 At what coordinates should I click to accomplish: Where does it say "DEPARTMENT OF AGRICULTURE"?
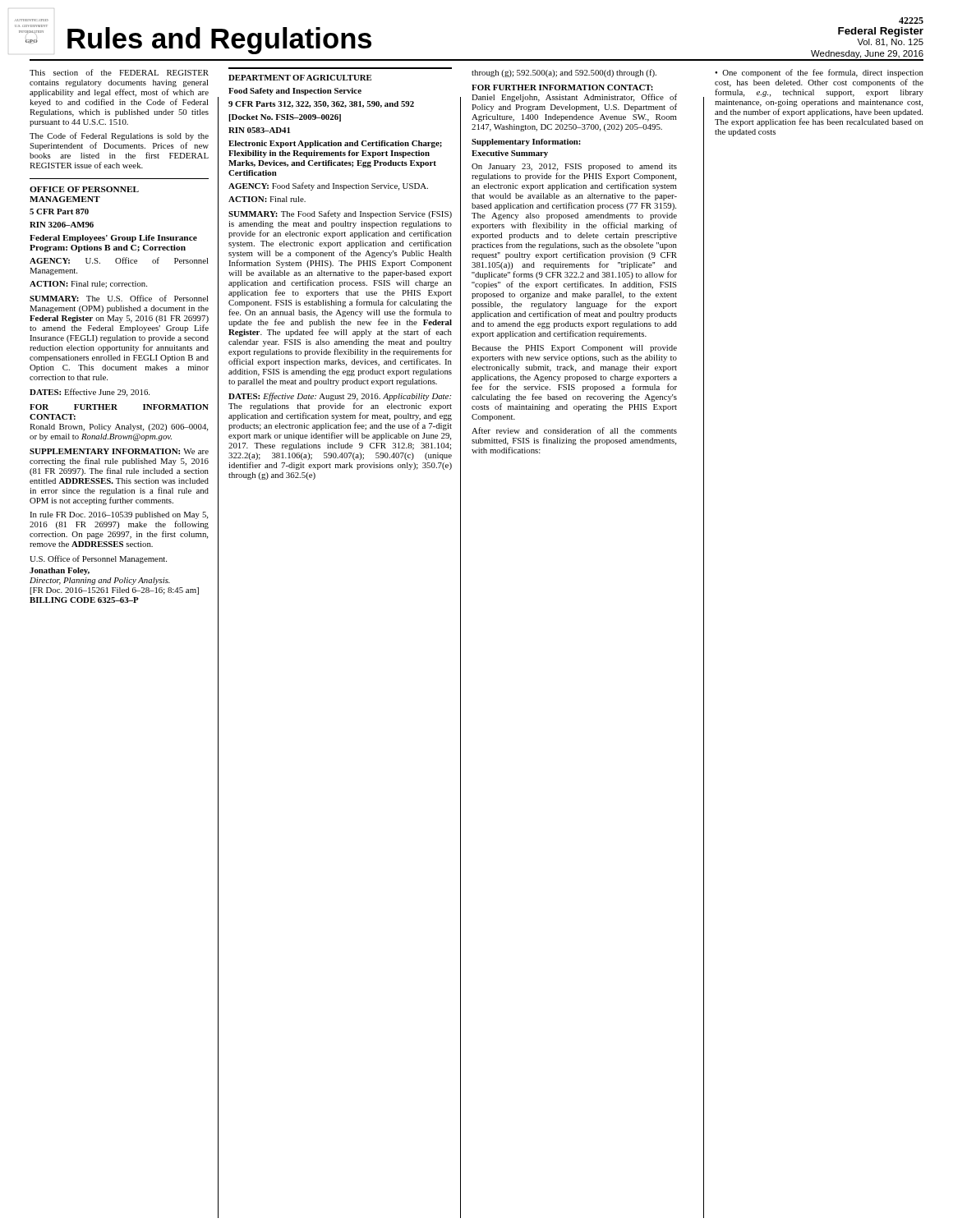coord(300,77)
